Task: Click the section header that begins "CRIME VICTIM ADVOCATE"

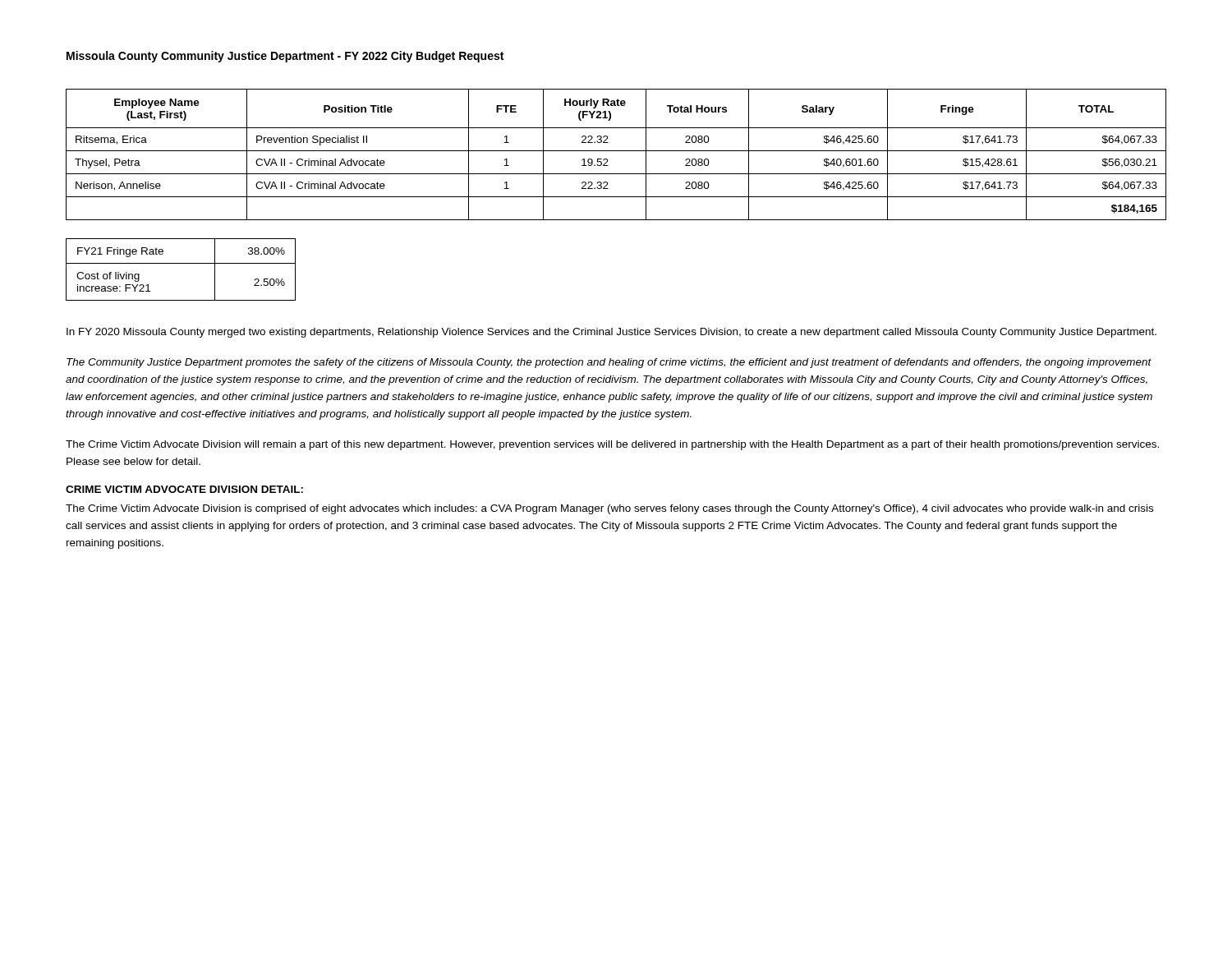Action: pyautogui.click(x=185, y=490)
